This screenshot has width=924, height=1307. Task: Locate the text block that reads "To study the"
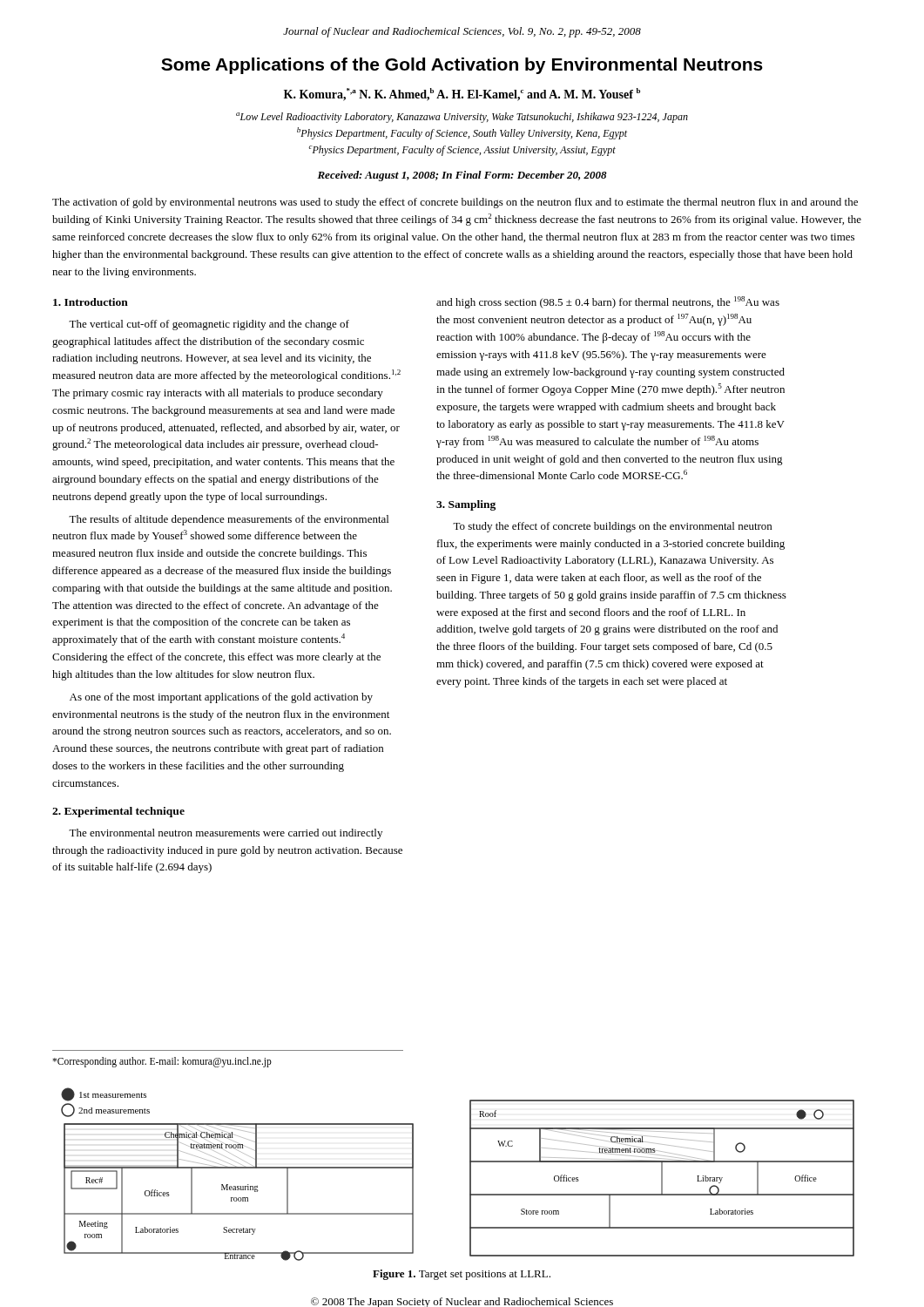point(611,603)
